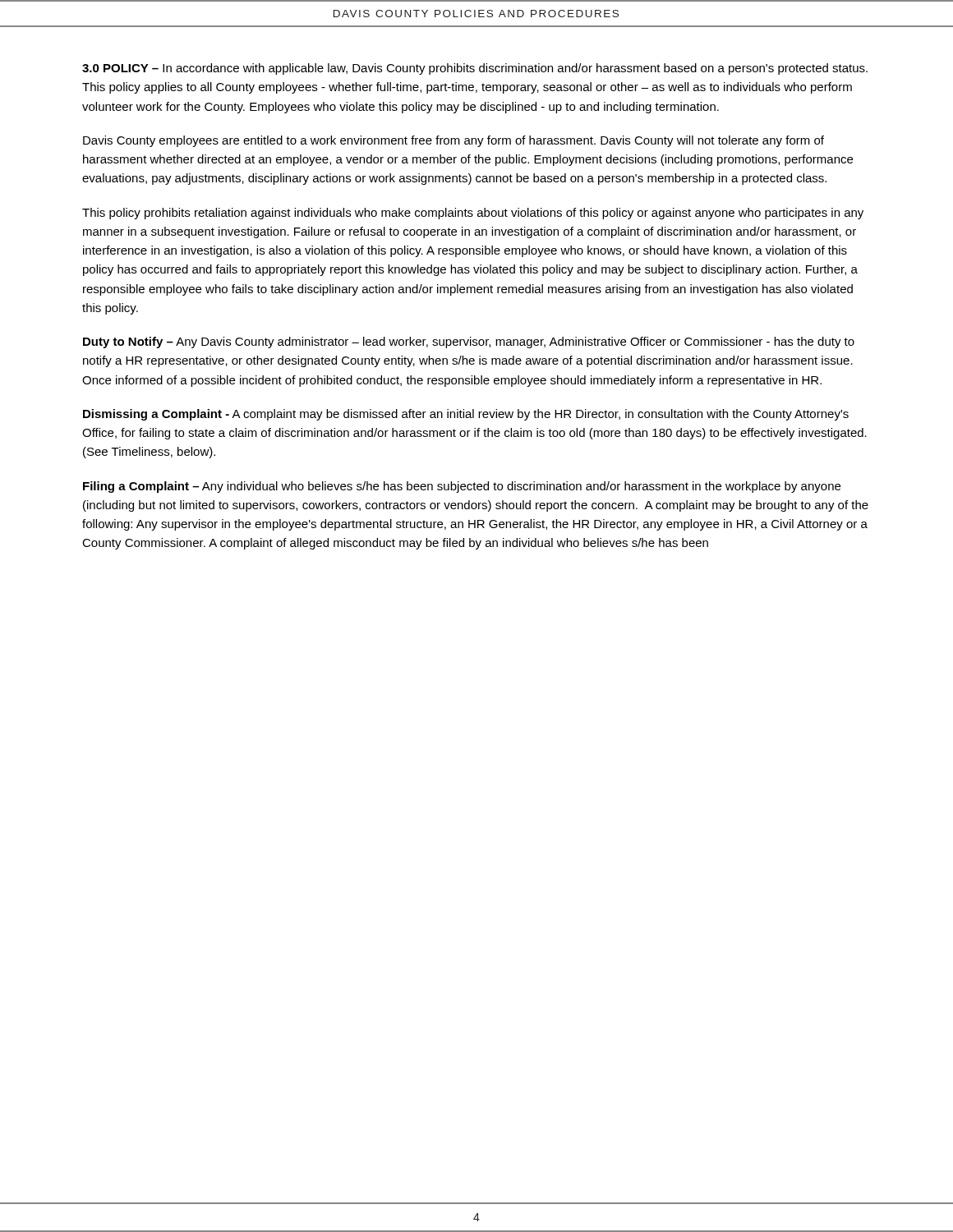
Task: Navigate to the region starting "Filing a Complaint – Any individual"
Action: click(x=475, y=514)
